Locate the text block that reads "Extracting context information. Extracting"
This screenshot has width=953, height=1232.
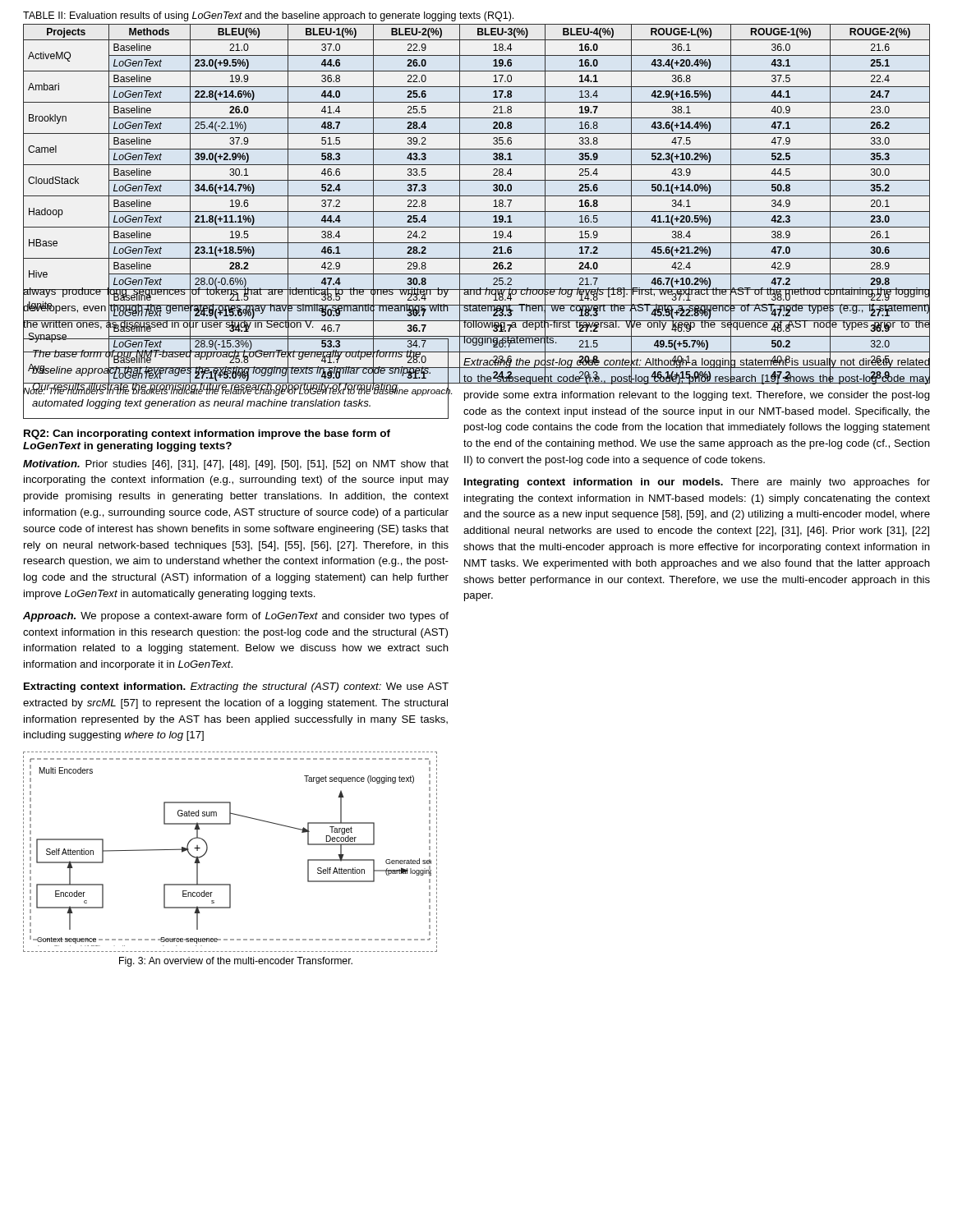[x=236, y=711]
